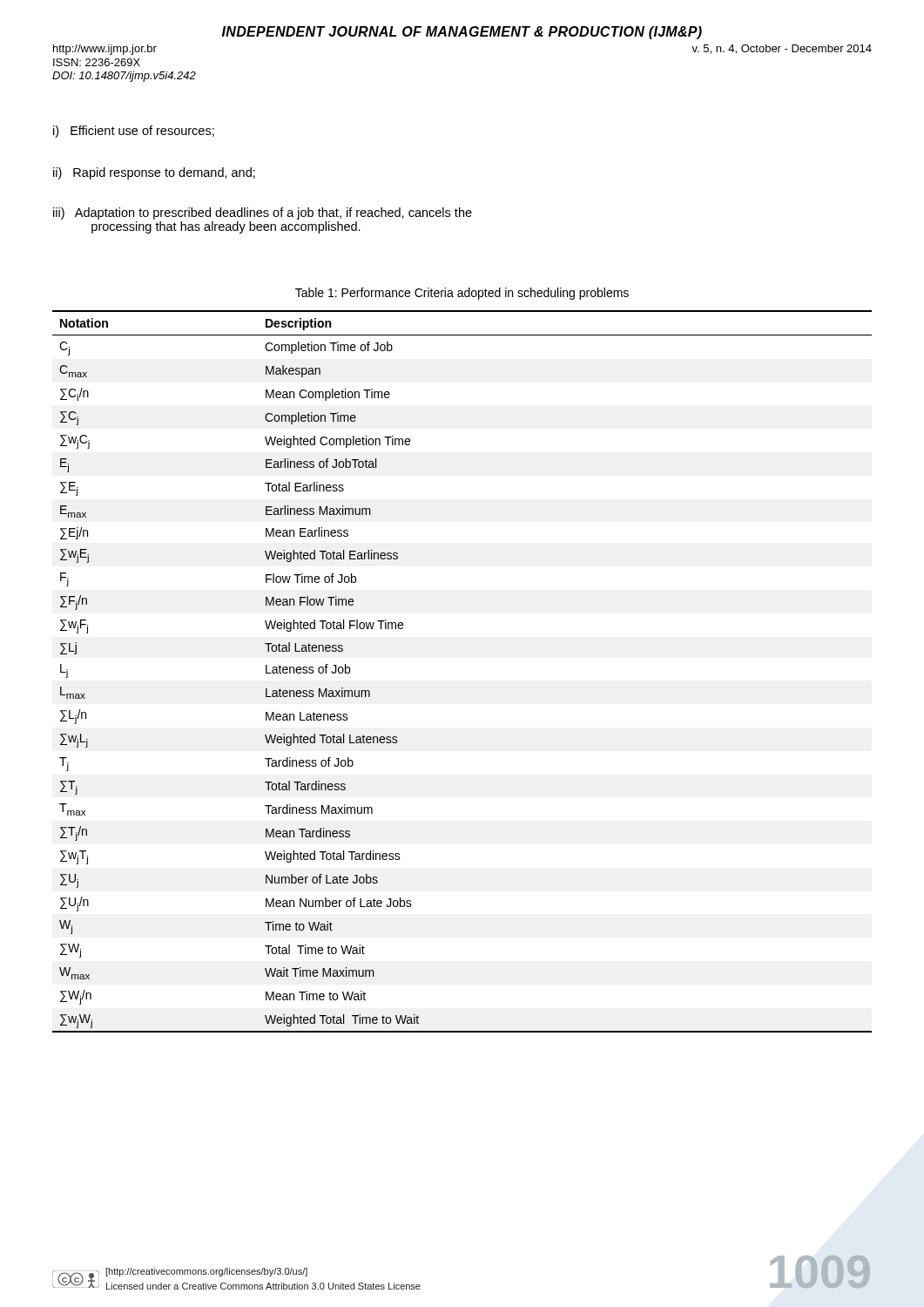Click where it says "i) Efficient use of resources;"
This screenshot has height=1307, width=924.
tap(134, 131)
